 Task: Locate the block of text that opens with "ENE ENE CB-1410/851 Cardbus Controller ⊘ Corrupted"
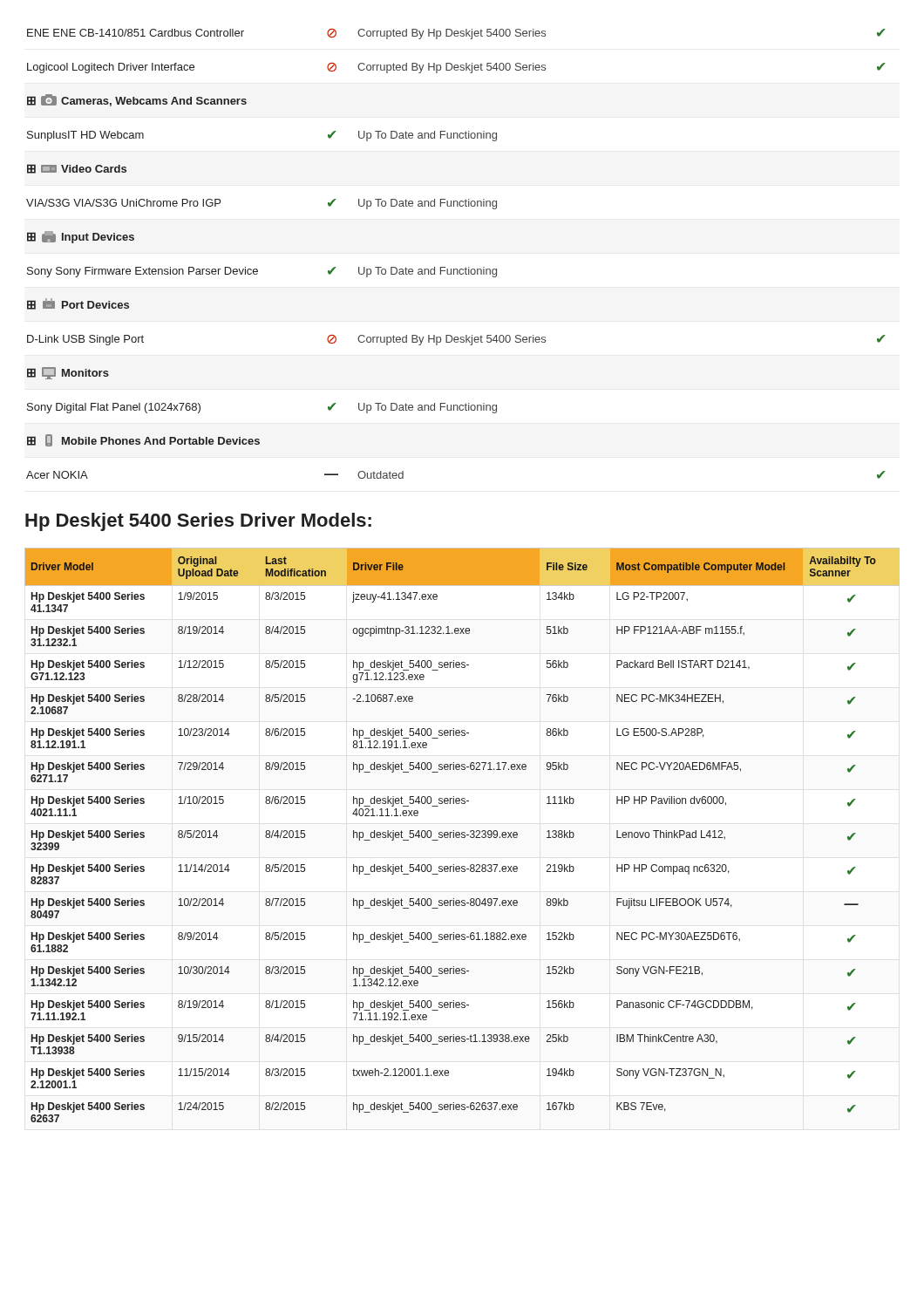pos(462,32)
